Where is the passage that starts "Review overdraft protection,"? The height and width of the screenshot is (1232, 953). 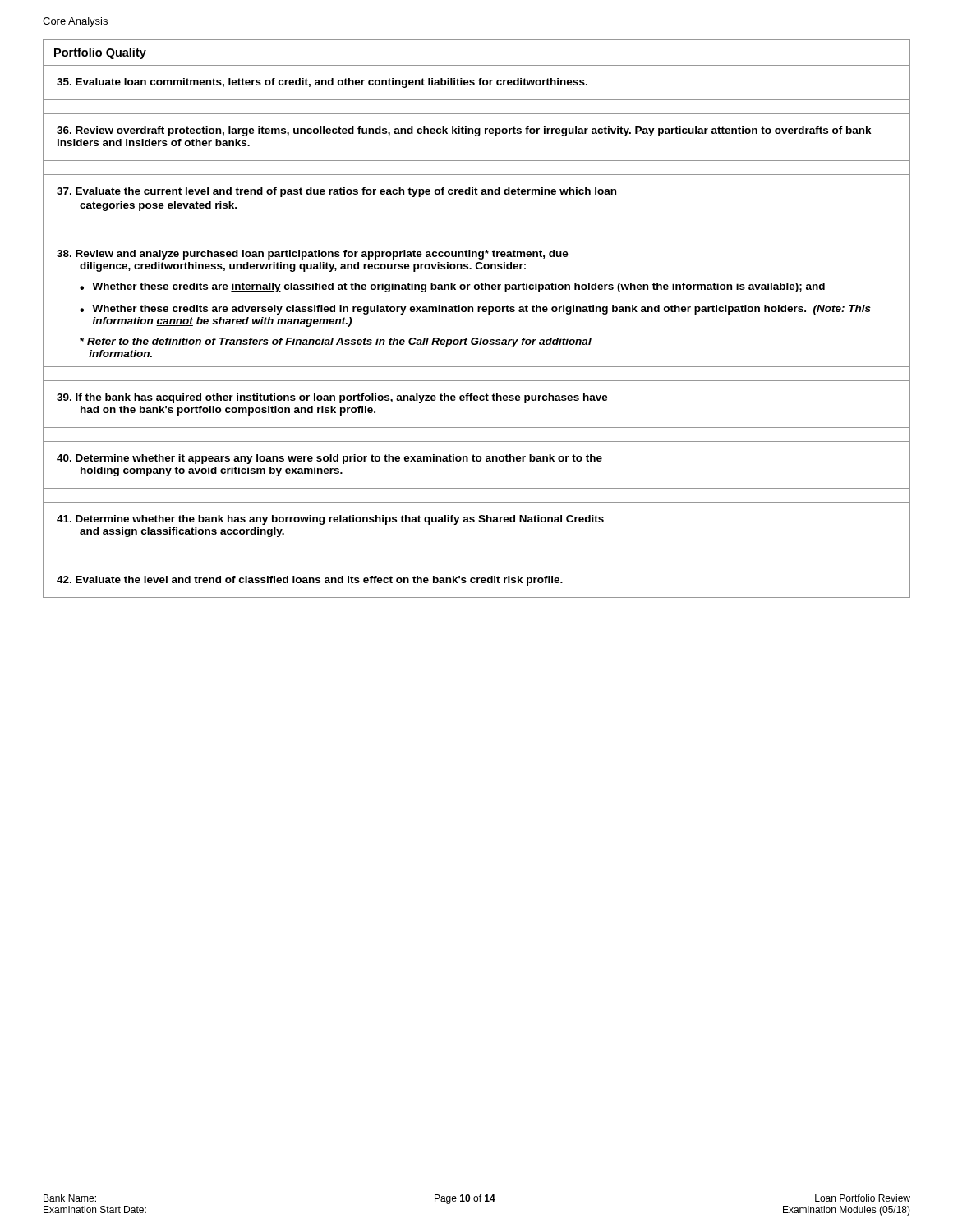[464, 136]
